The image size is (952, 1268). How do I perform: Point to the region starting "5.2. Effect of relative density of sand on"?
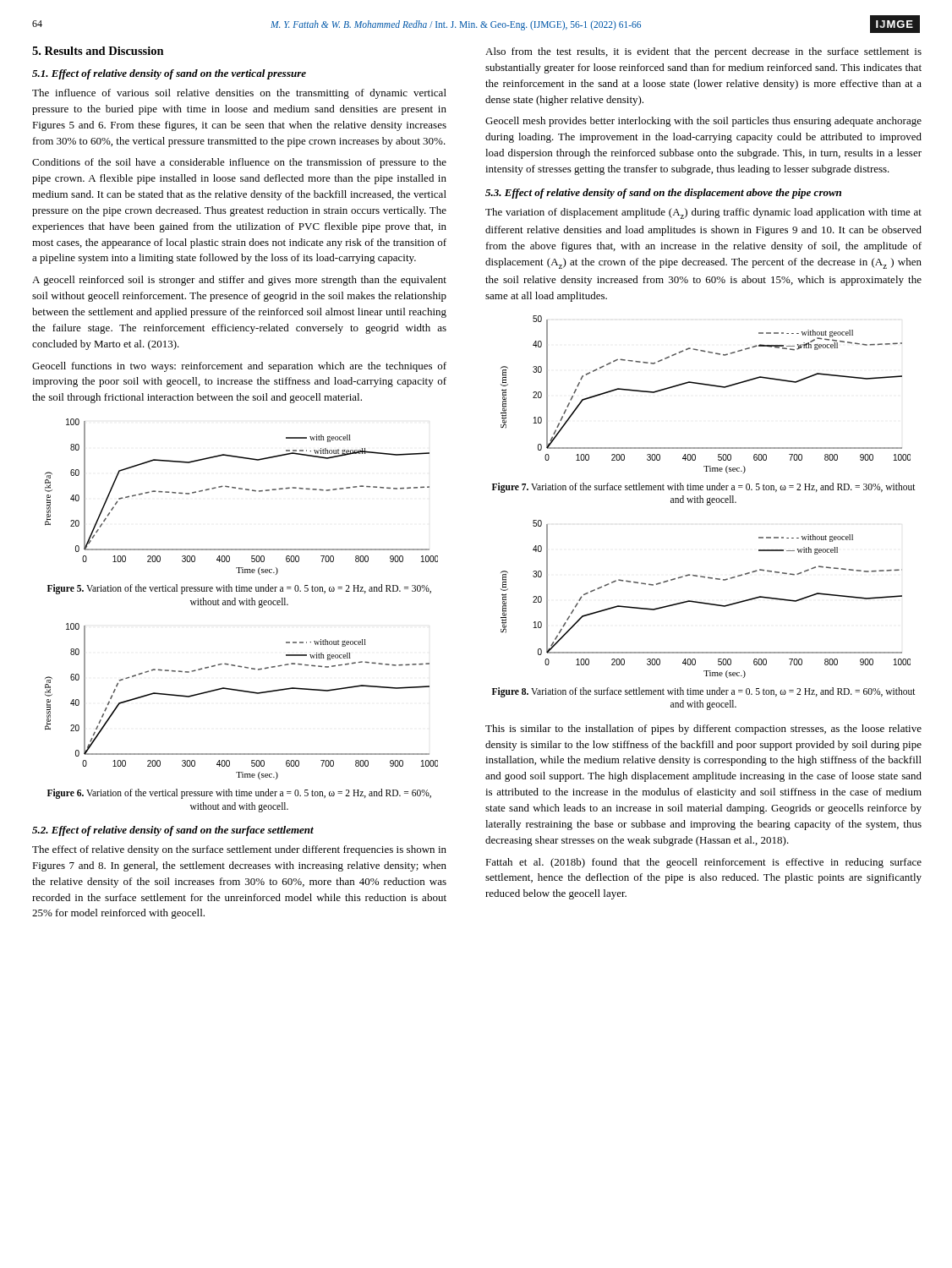173,830
